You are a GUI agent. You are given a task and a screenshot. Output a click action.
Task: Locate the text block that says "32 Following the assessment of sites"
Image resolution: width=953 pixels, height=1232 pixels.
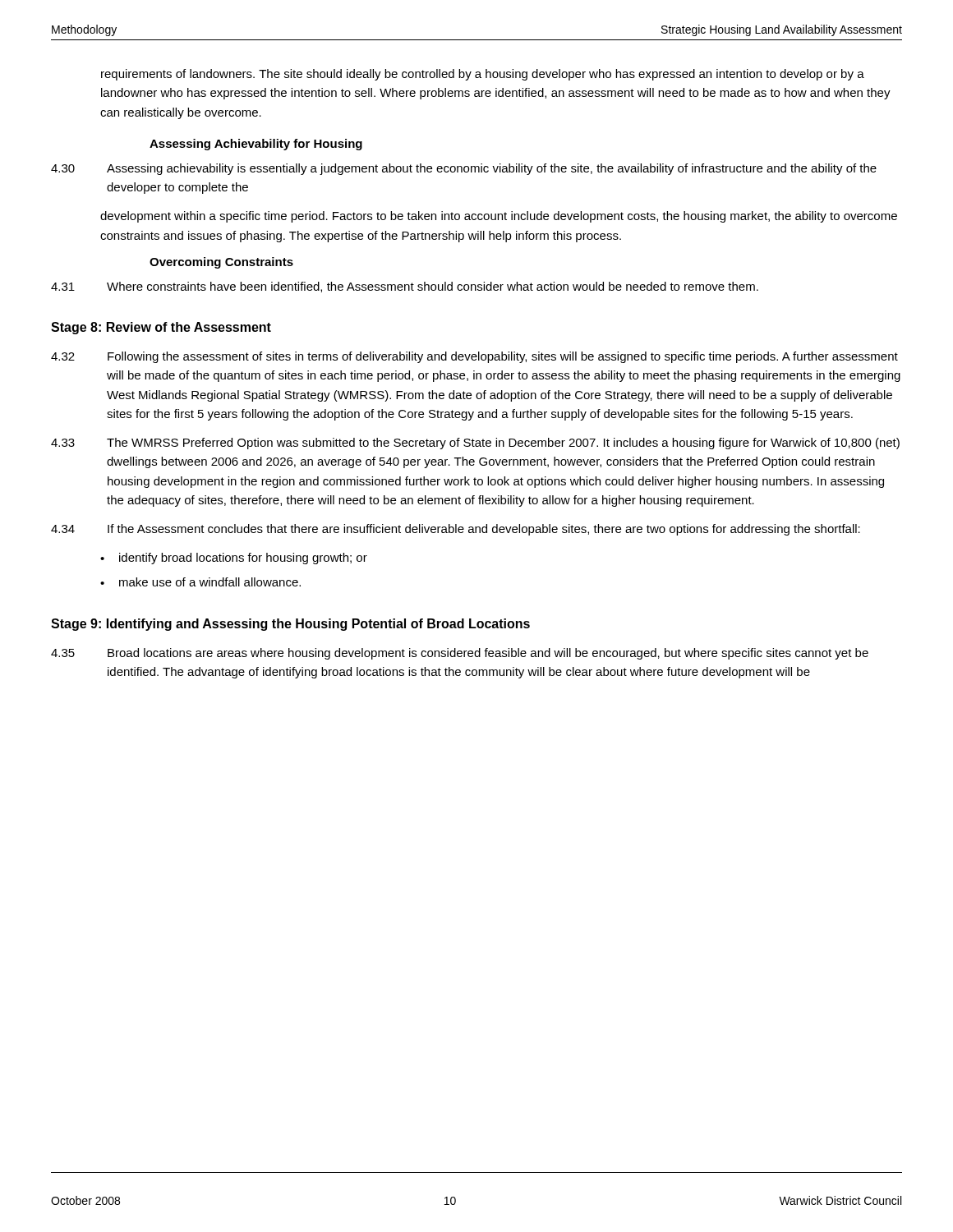pos(476,385)
